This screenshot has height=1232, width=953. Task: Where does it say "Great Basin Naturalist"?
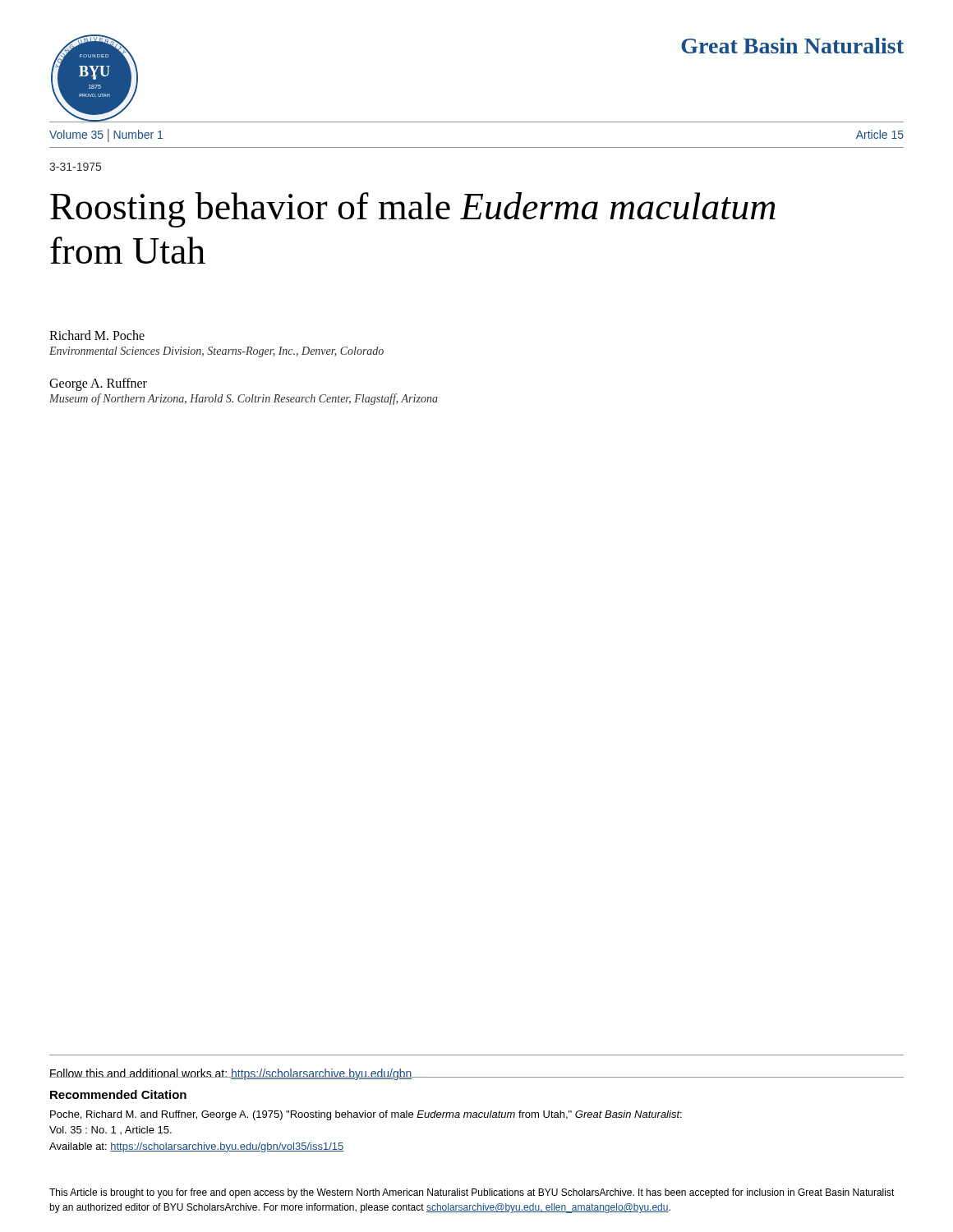792,46
